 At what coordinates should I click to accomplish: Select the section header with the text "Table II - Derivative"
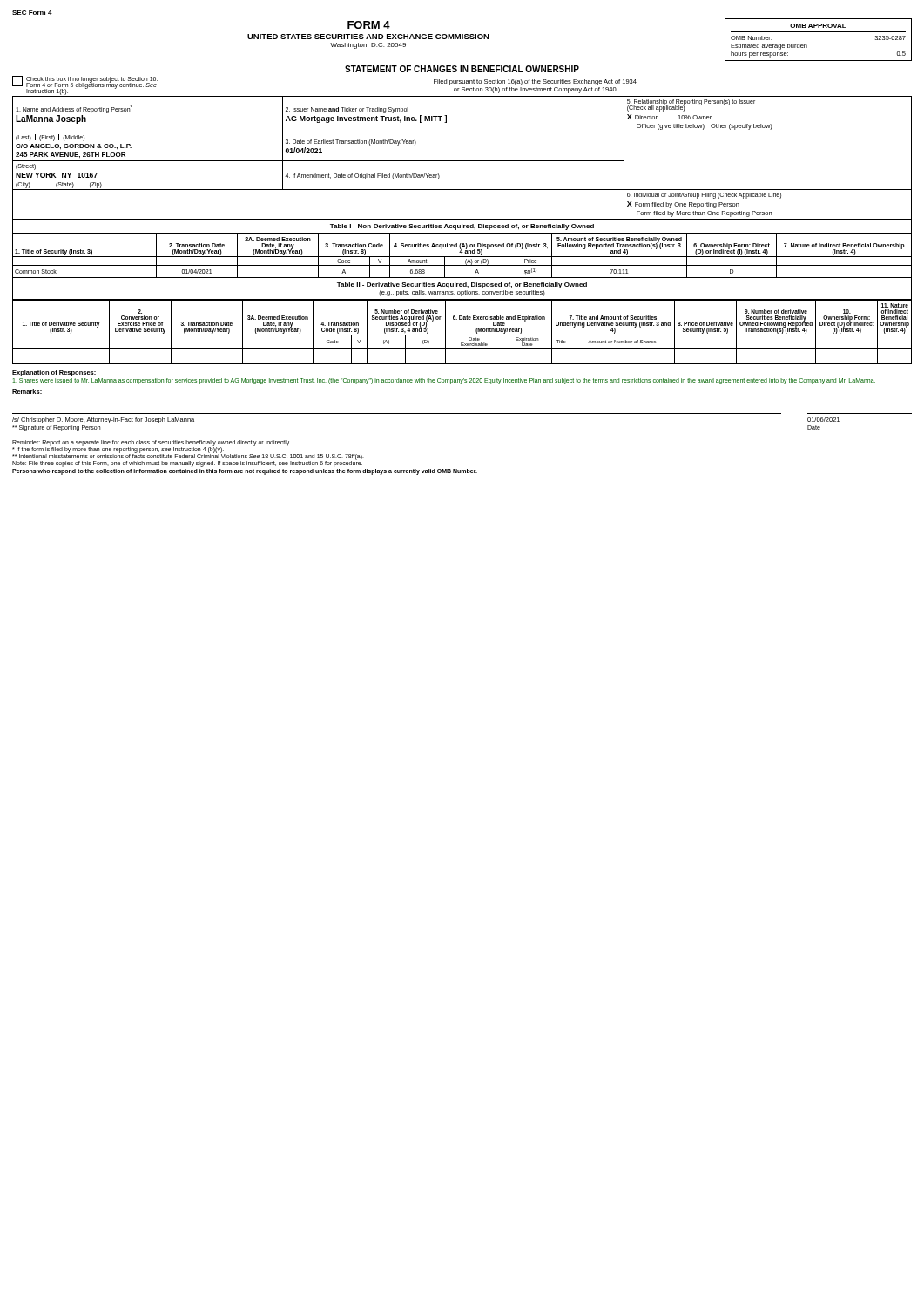[462, 289]
